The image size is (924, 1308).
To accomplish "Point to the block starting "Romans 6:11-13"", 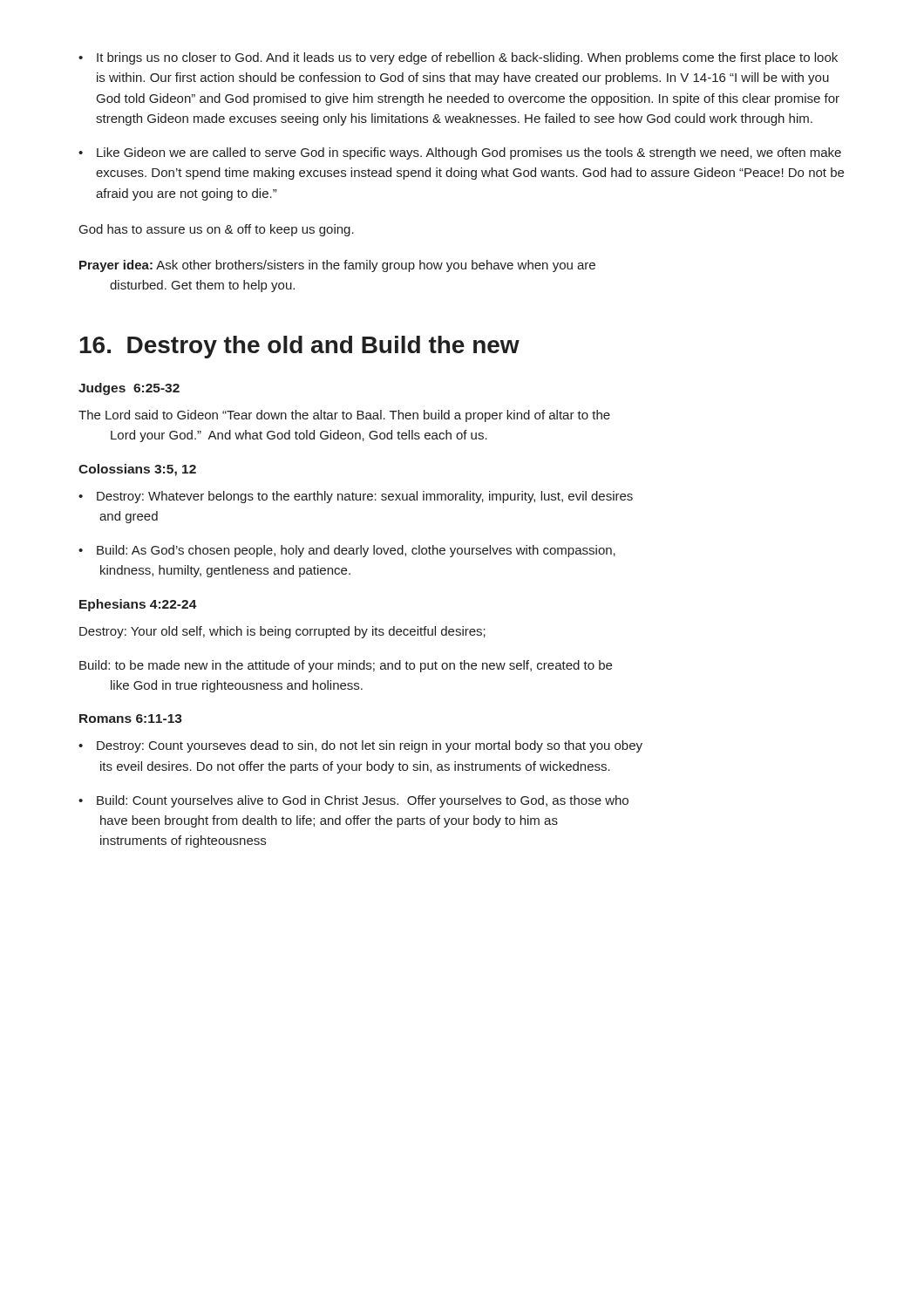I will [130, 718].
